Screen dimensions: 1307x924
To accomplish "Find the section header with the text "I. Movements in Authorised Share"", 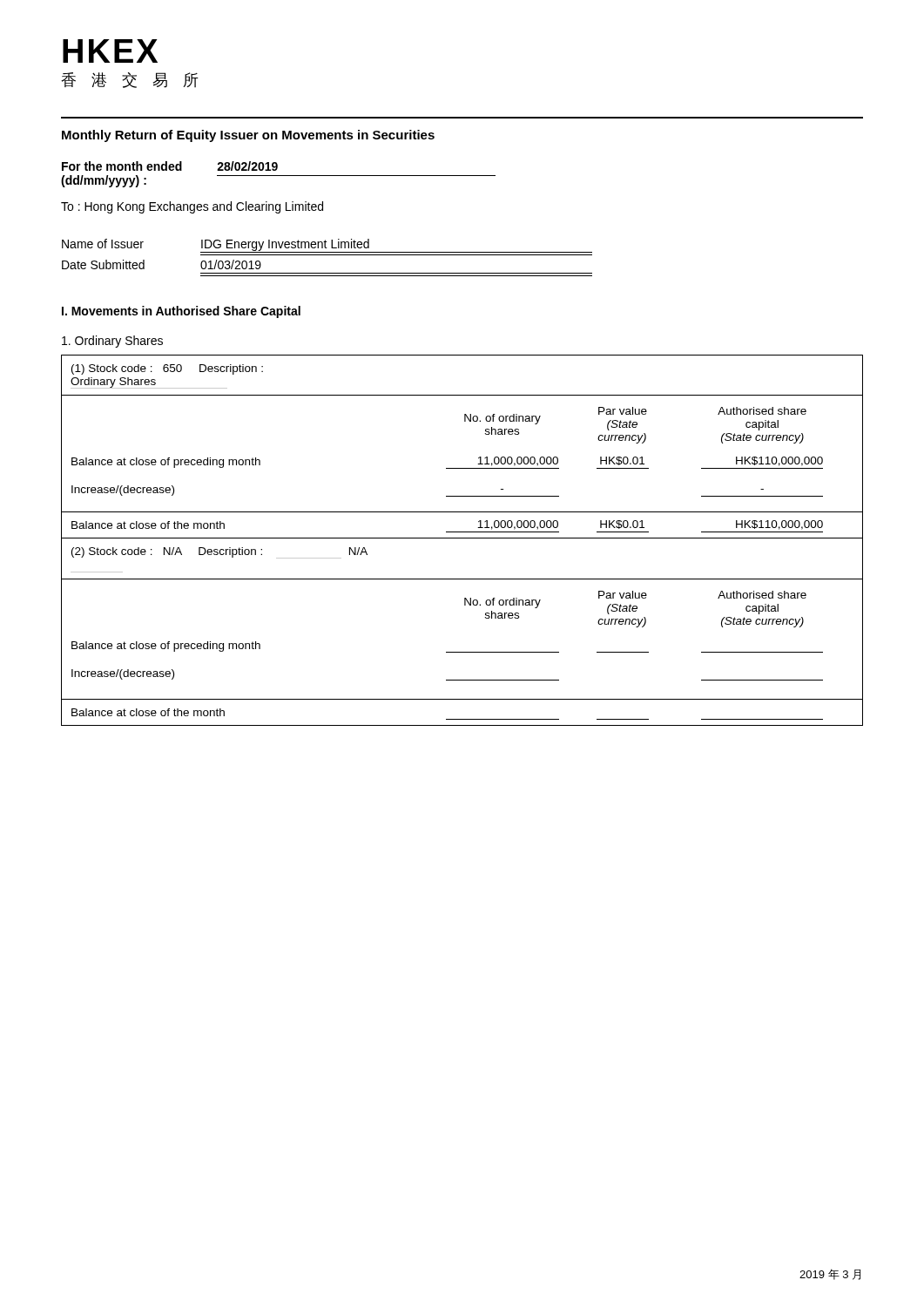I will click(181, 311).
